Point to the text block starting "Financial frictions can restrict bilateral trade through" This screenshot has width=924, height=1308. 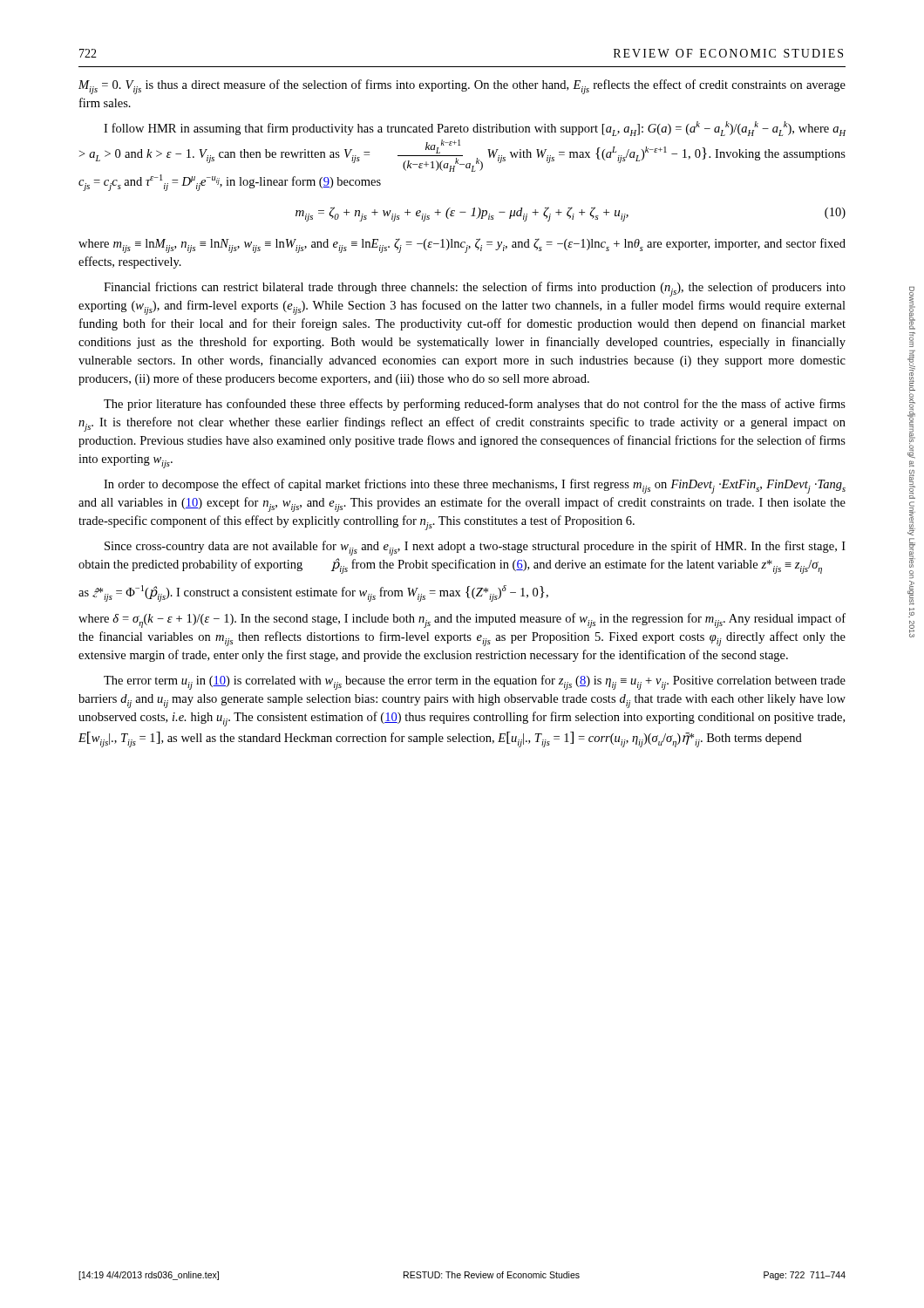click(462, 333)
